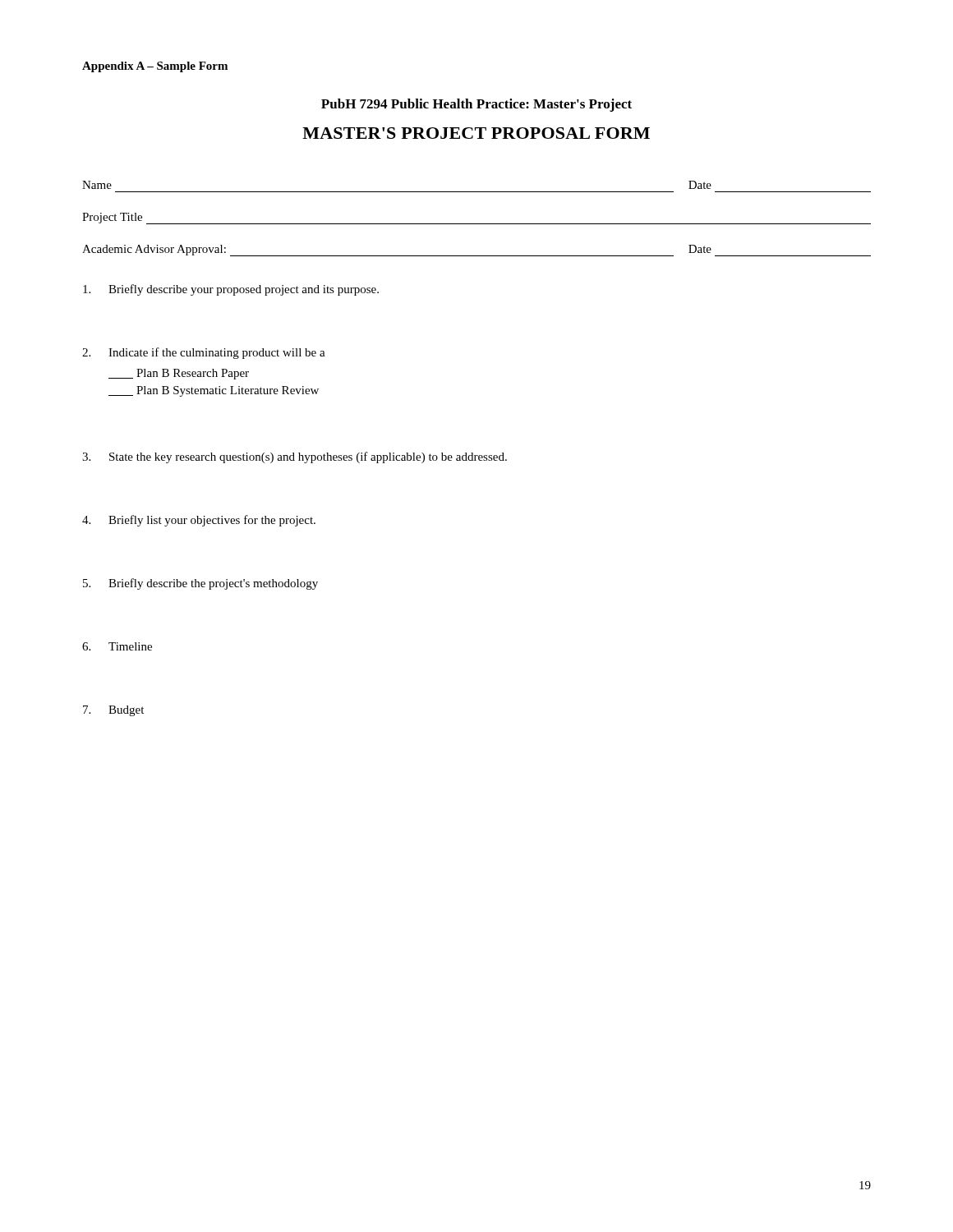
Task: Select the text block starting "3. State the key research"
Action: tap(476, 457)
